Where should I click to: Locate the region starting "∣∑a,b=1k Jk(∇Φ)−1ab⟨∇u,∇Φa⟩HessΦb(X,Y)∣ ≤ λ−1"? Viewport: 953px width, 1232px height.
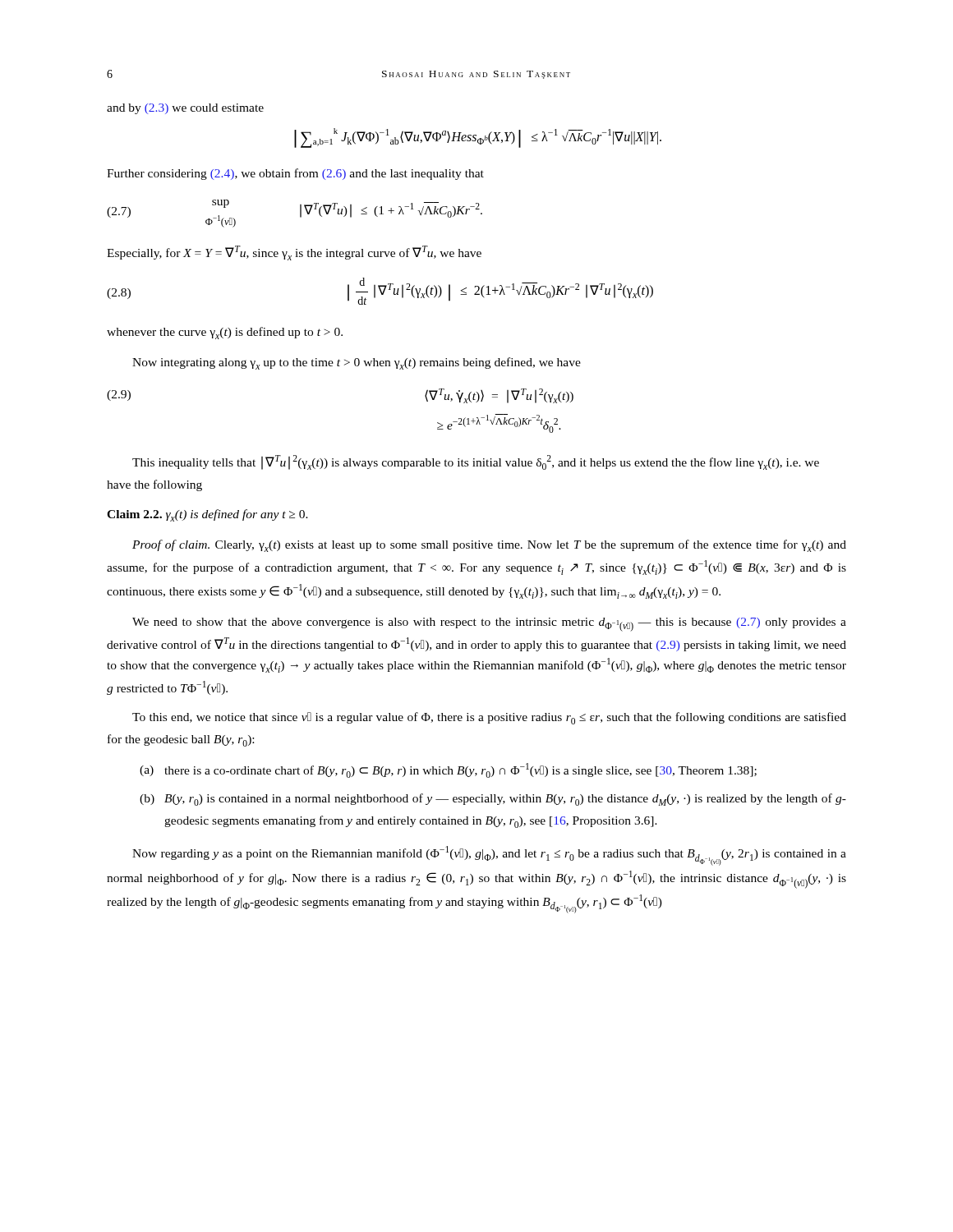click(476, 138)
